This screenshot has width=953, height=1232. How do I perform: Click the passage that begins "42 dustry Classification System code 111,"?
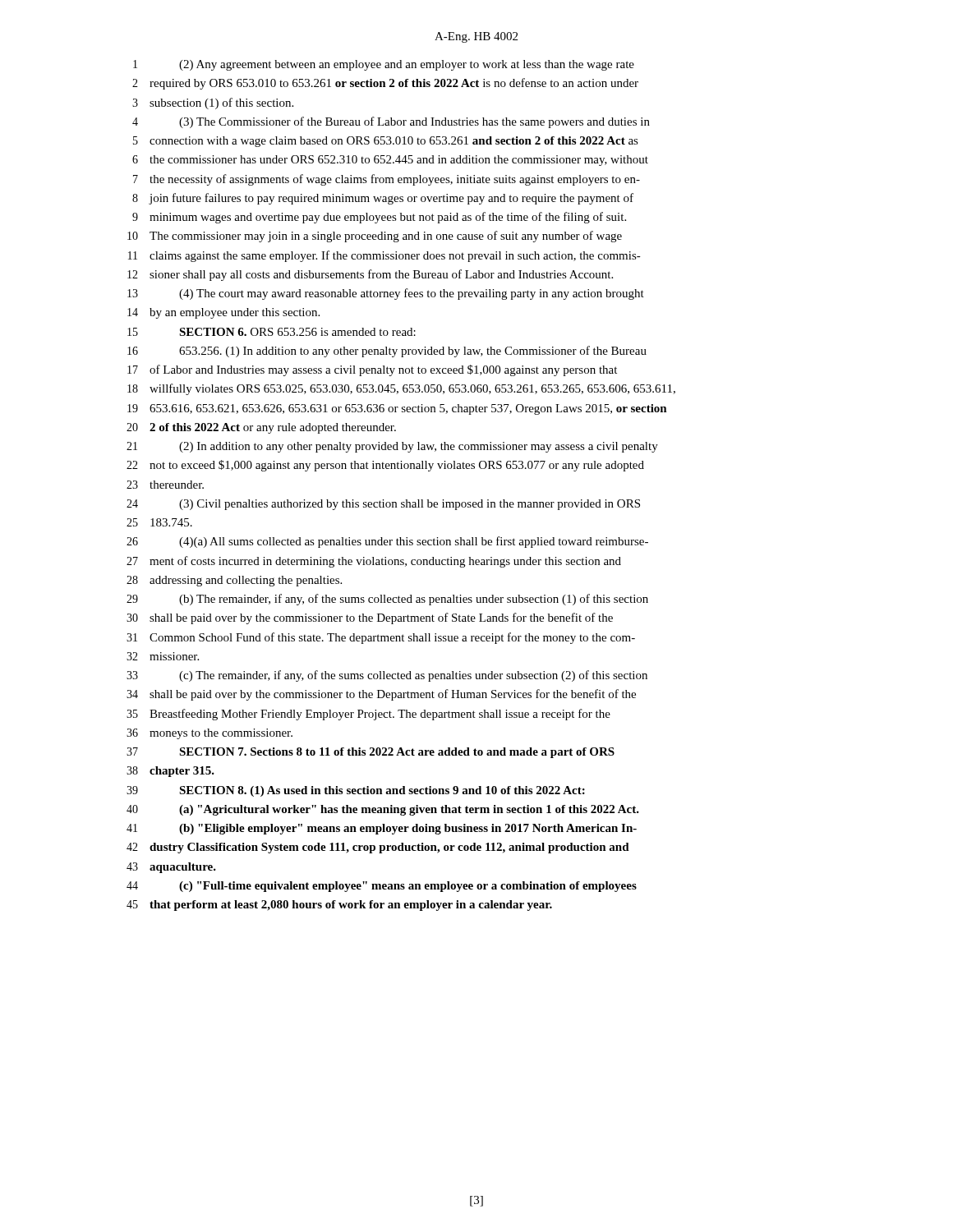pos(476,848)
